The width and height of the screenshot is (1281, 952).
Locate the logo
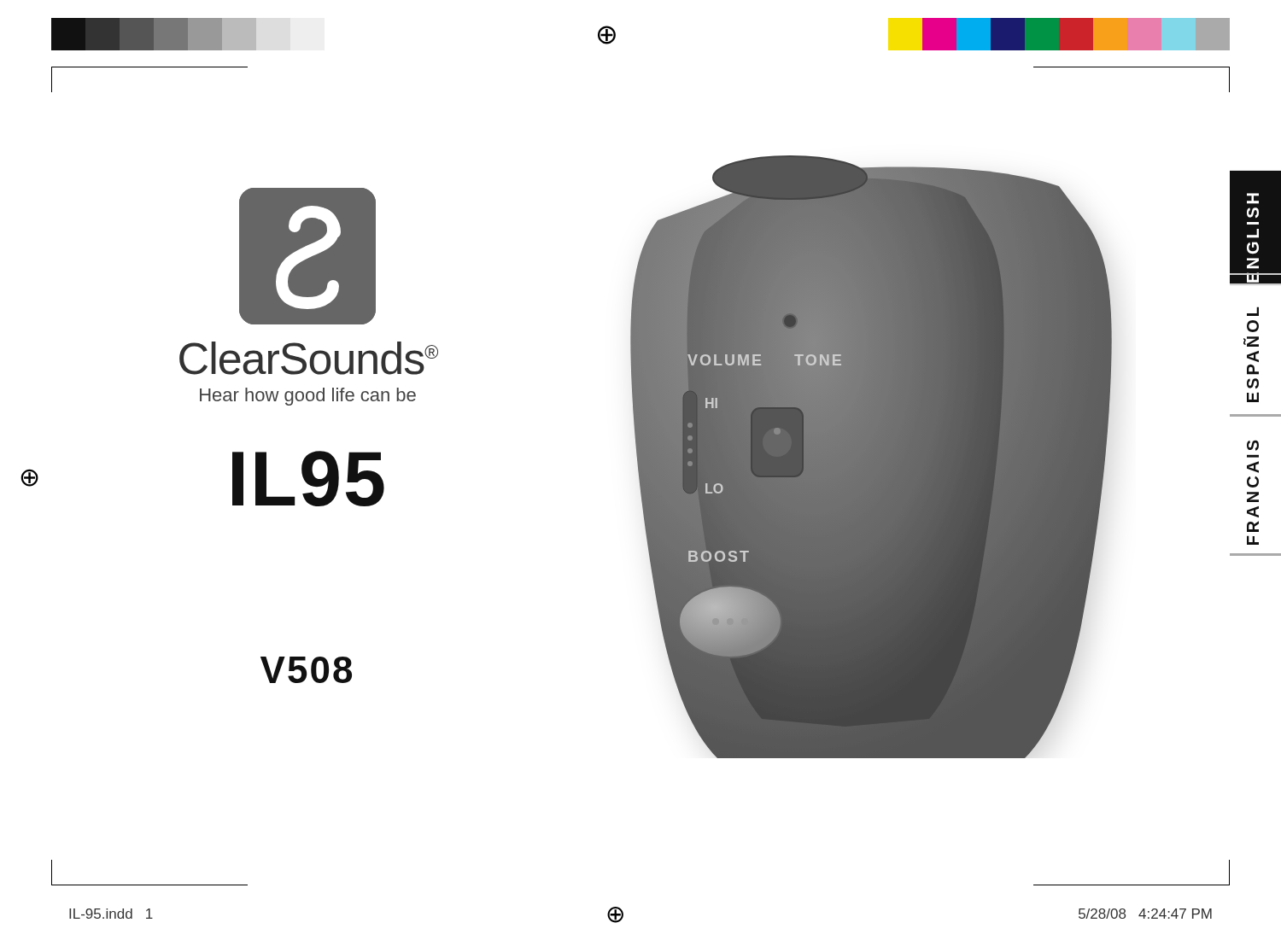[307, 260]
